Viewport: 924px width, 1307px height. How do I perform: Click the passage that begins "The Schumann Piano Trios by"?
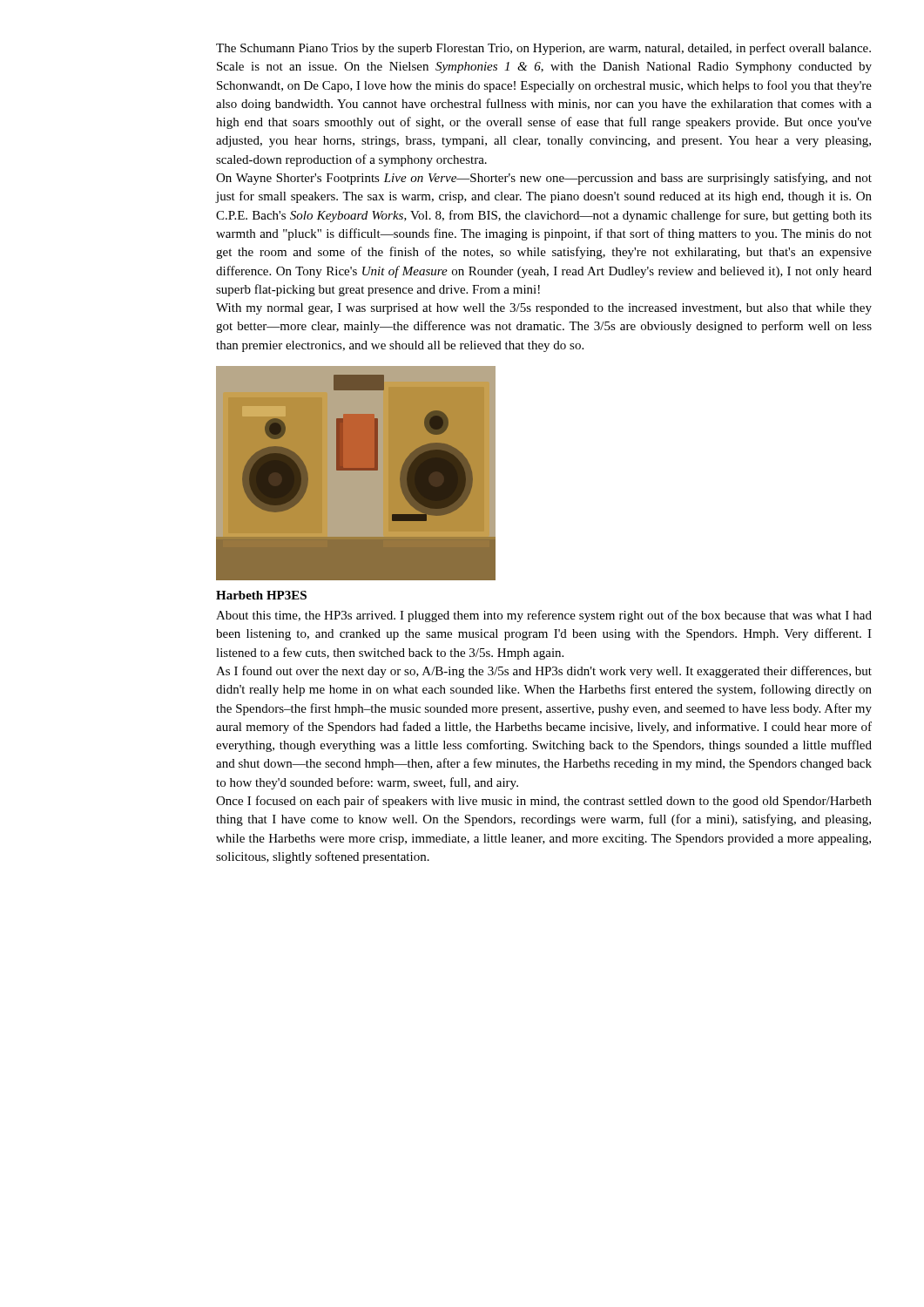point(544,197)
